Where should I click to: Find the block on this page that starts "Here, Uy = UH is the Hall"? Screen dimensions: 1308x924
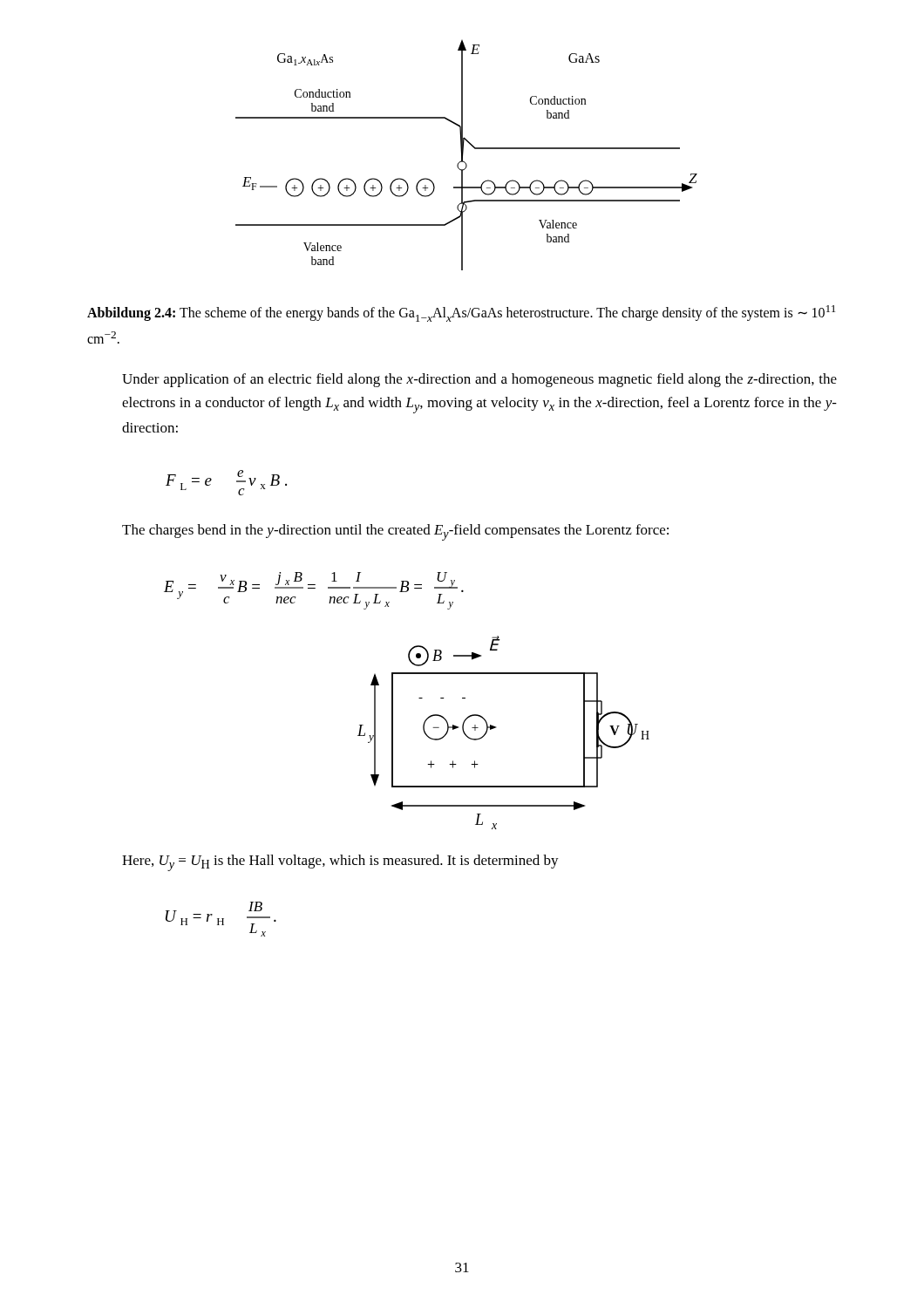(340, 861)
